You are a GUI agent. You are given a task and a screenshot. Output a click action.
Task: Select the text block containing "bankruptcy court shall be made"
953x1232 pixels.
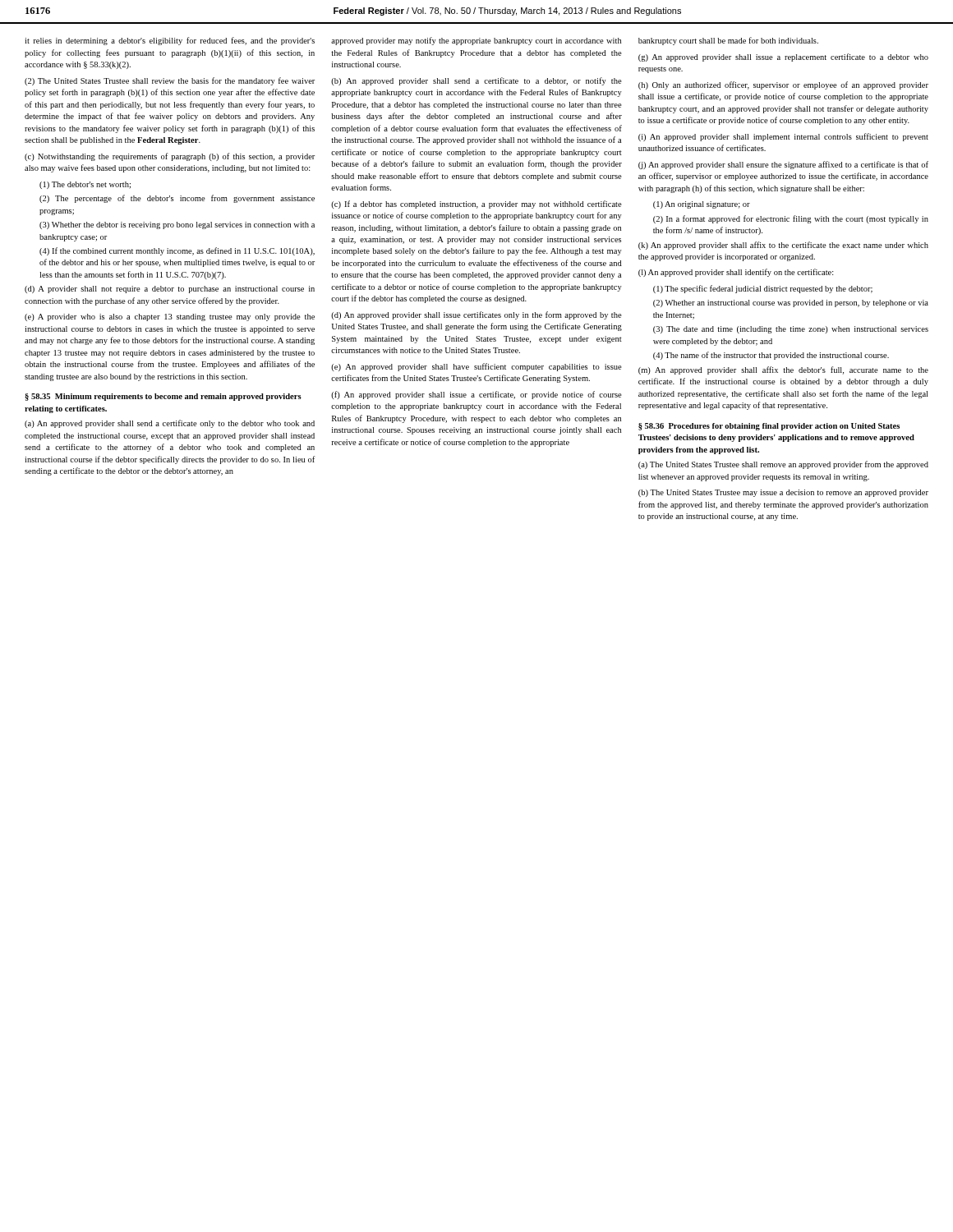783,115
